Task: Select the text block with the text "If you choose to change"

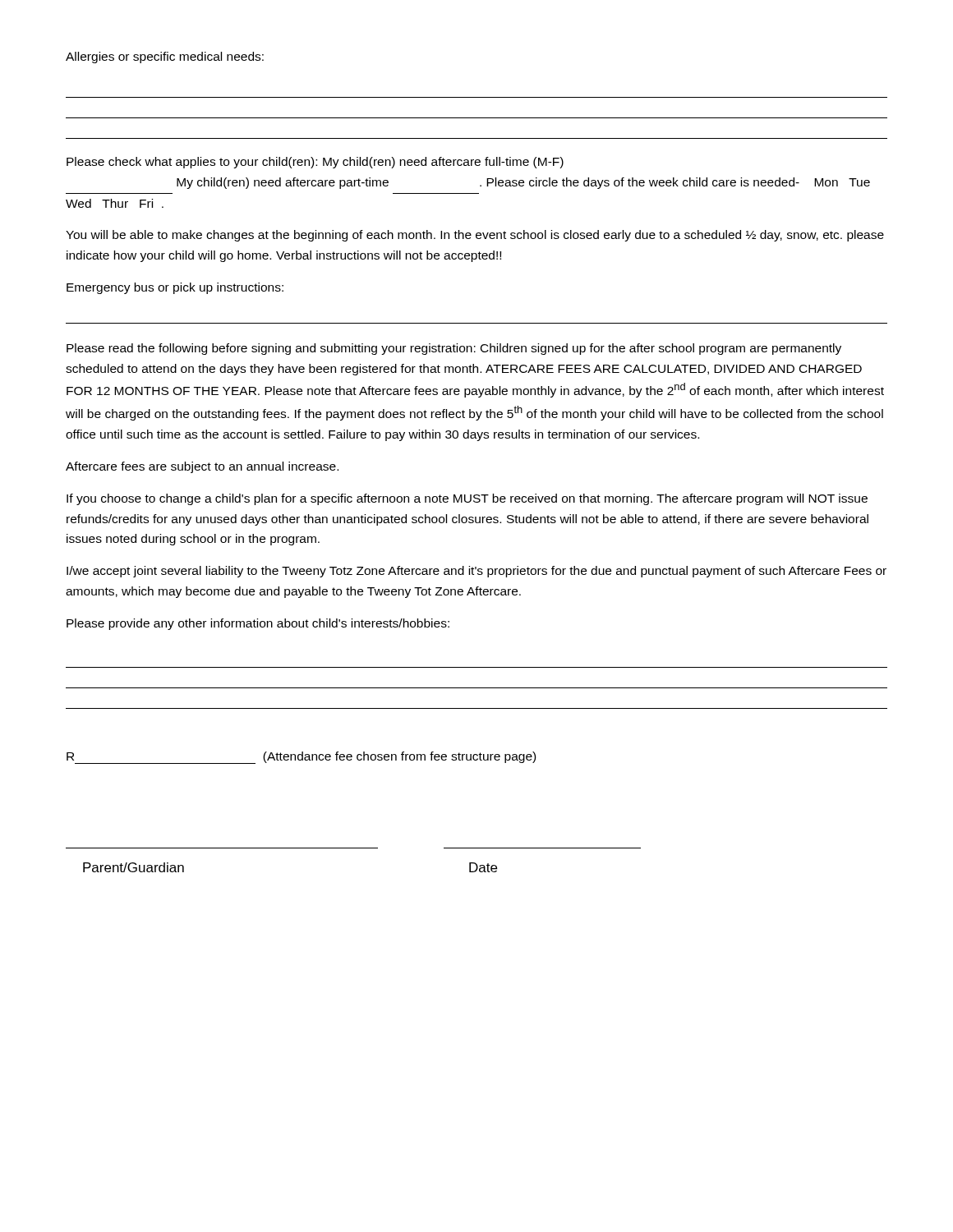Action: tap(467, 518)
